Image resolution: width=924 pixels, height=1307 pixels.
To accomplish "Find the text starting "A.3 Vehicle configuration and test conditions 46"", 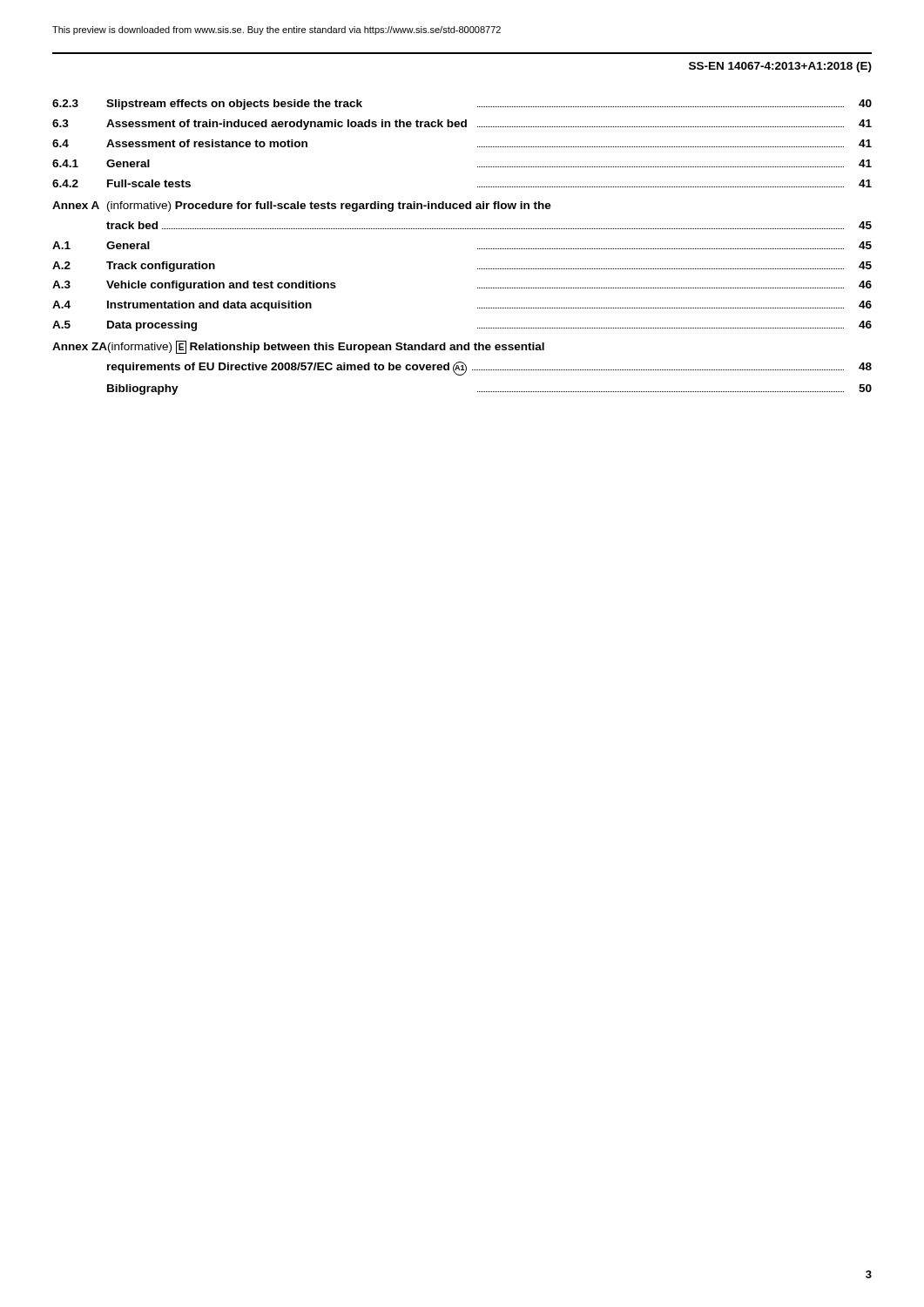I will point(223,284).
